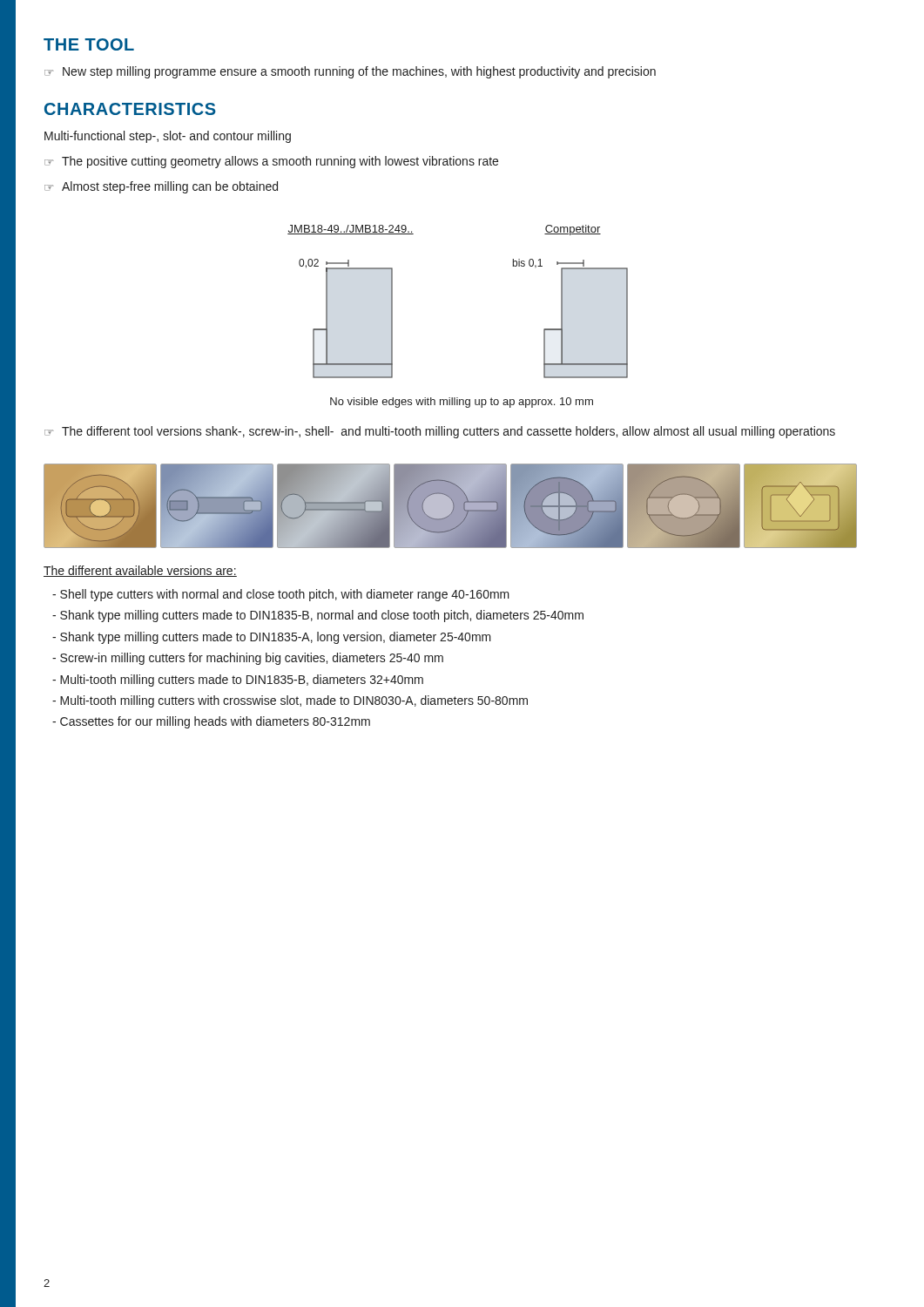Locate the photo
924x1307 pixels.
462,506
